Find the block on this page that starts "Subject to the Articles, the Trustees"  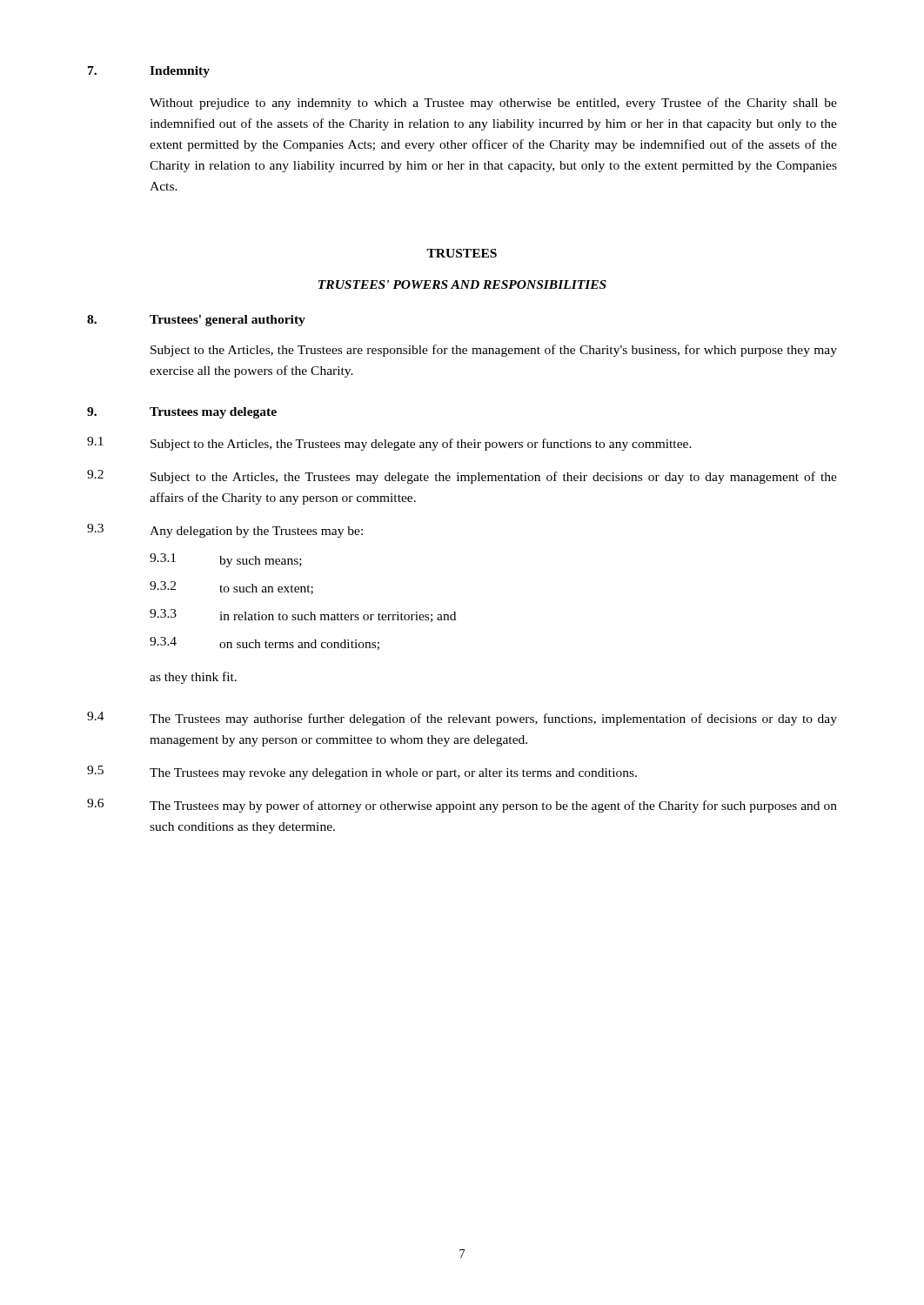point(462,360)
